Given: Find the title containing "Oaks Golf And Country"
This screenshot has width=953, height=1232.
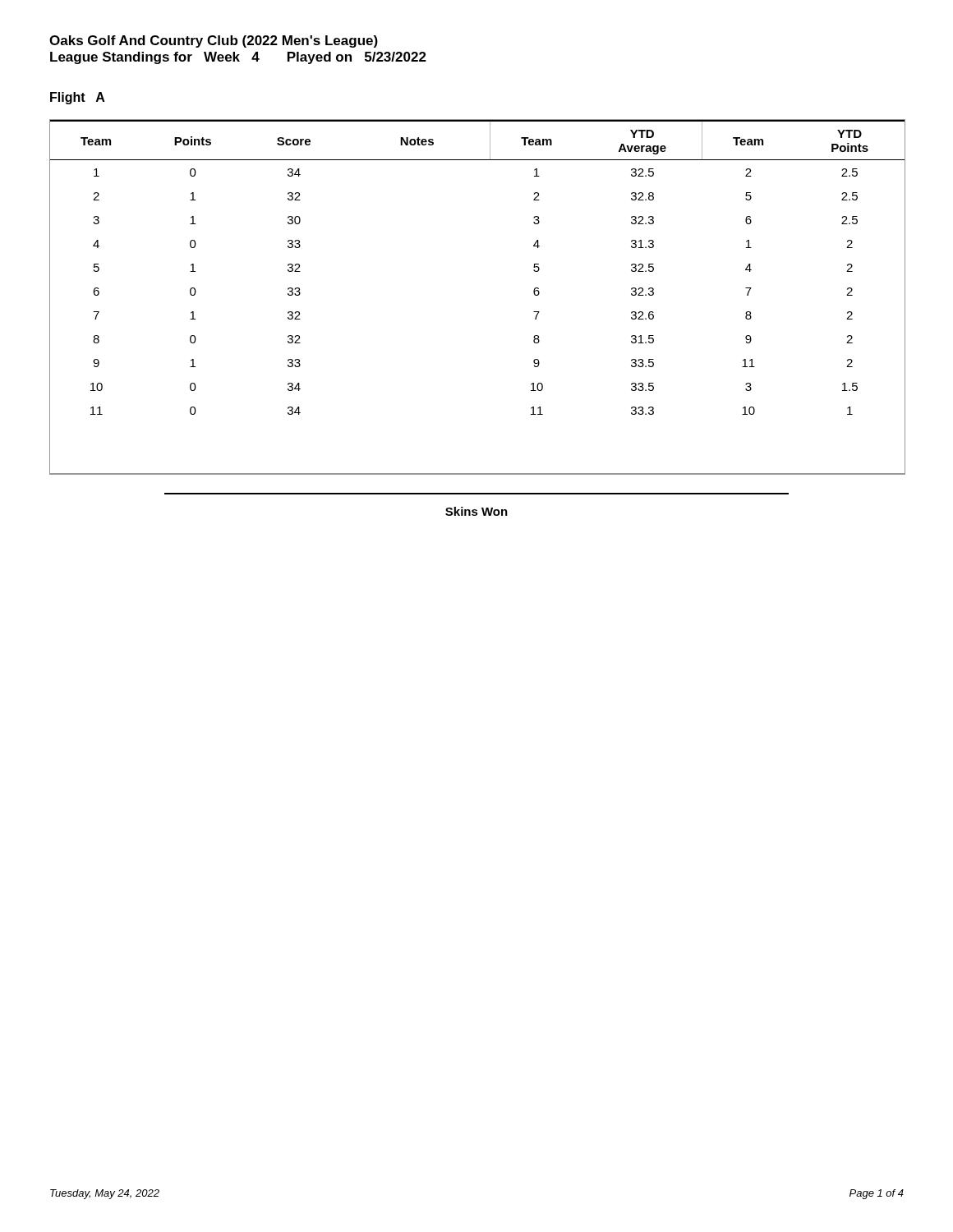Looking at the screenshot, I should click(238, 49).
